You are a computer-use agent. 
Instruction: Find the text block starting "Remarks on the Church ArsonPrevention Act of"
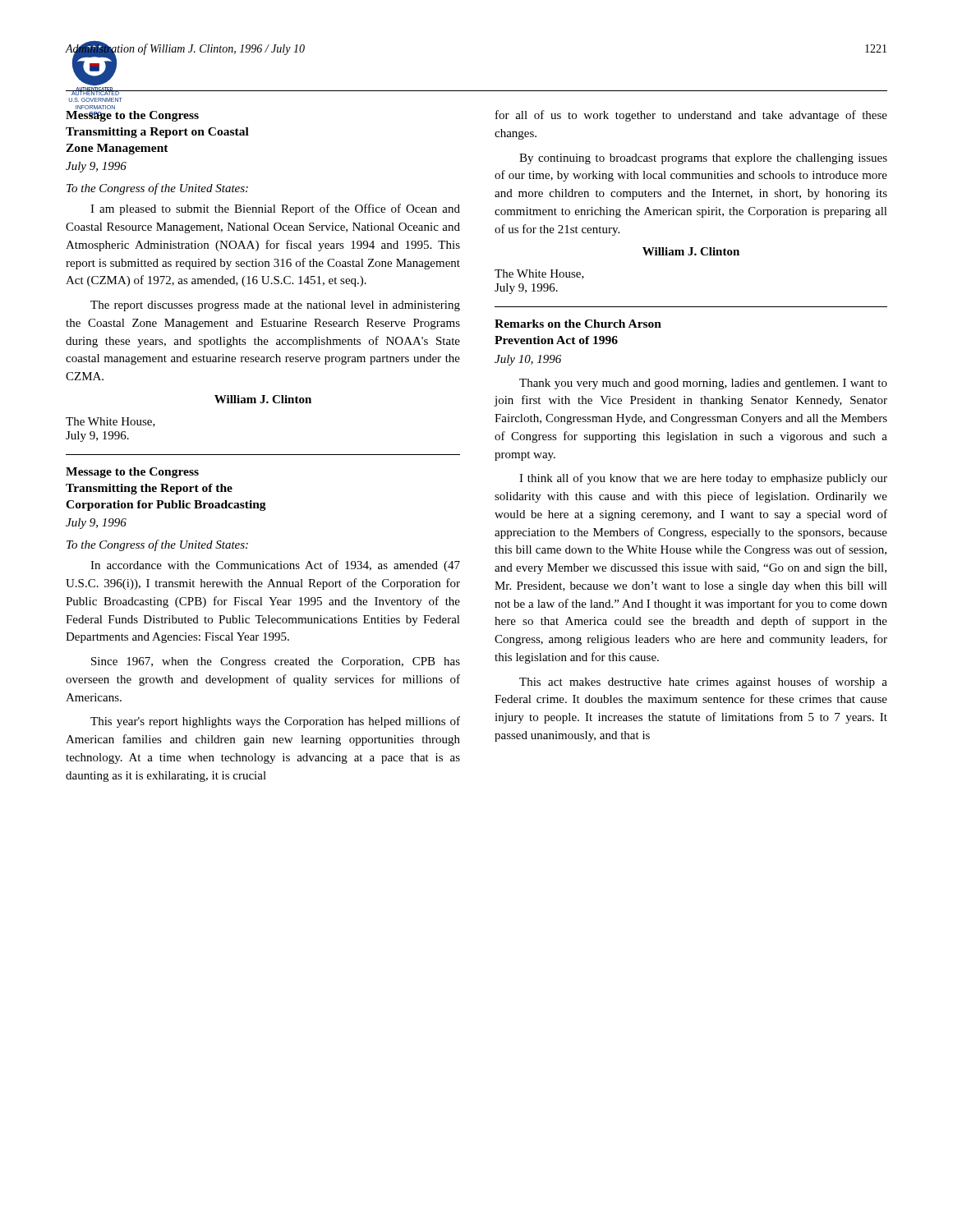click(x=578, y=324)
